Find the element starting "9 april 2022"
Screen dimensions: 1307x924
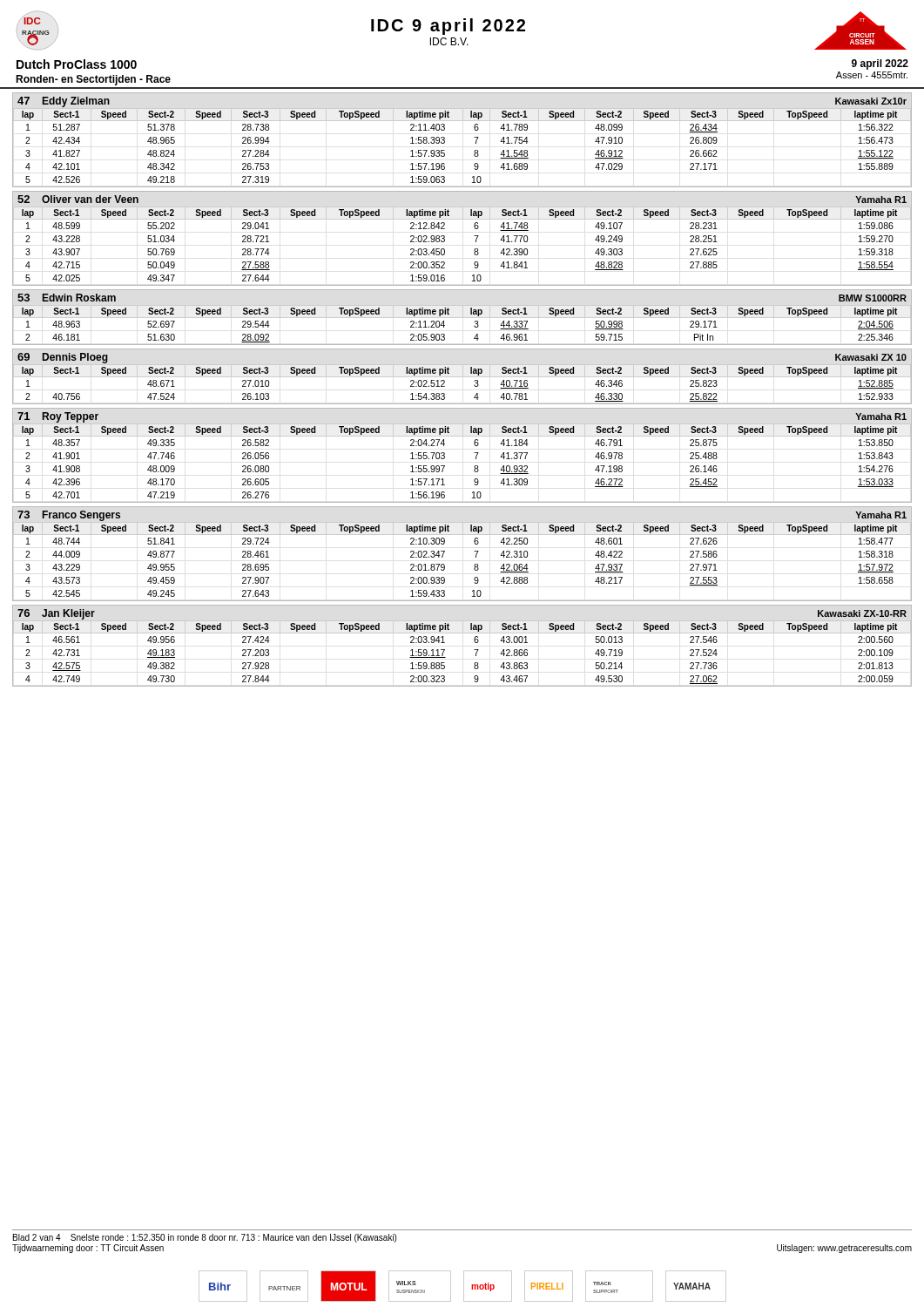pyautogui.click(x=880, y=64)
